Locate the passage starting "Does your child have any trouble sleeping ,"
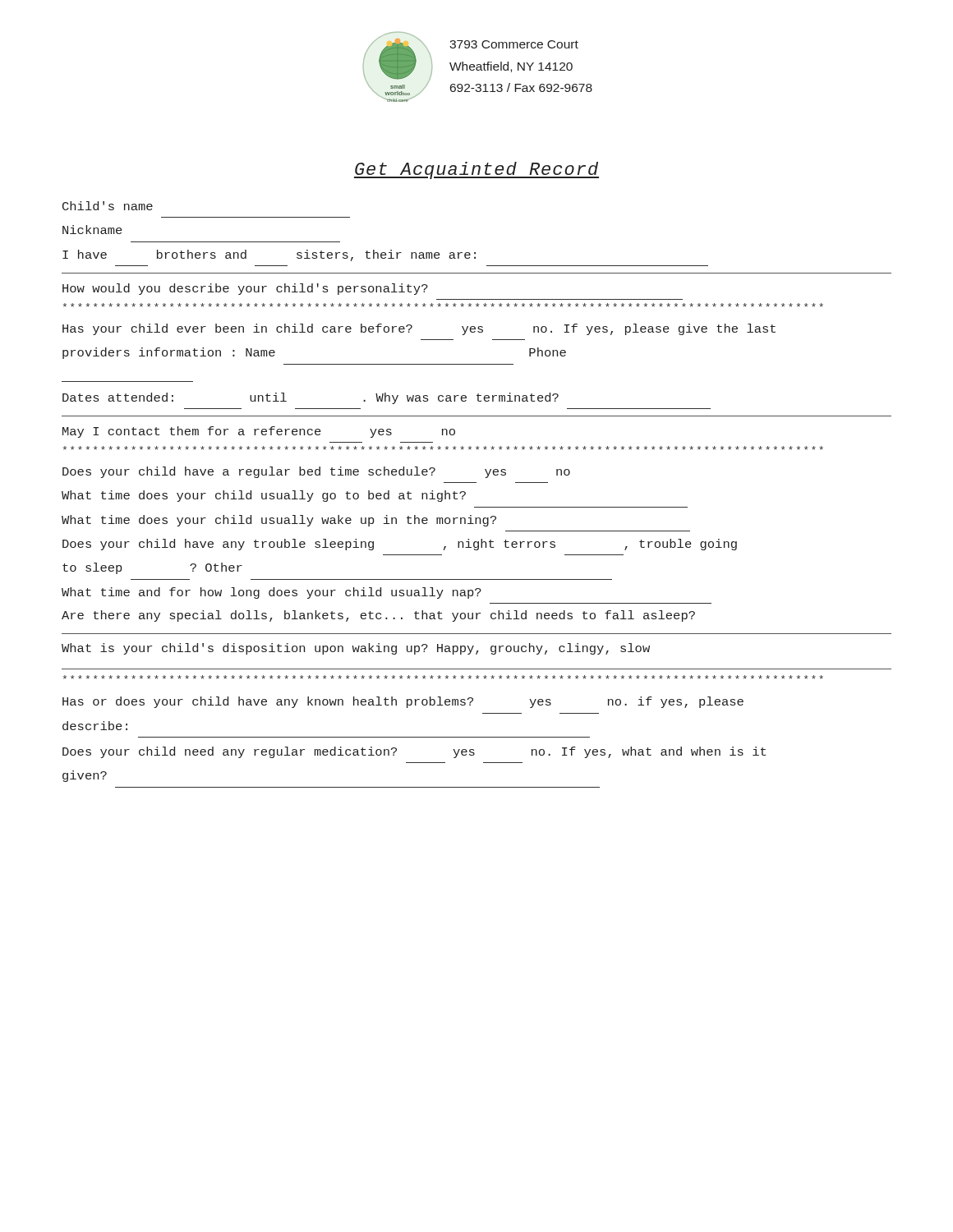953x1232 pixels. [x=400, y=544]
